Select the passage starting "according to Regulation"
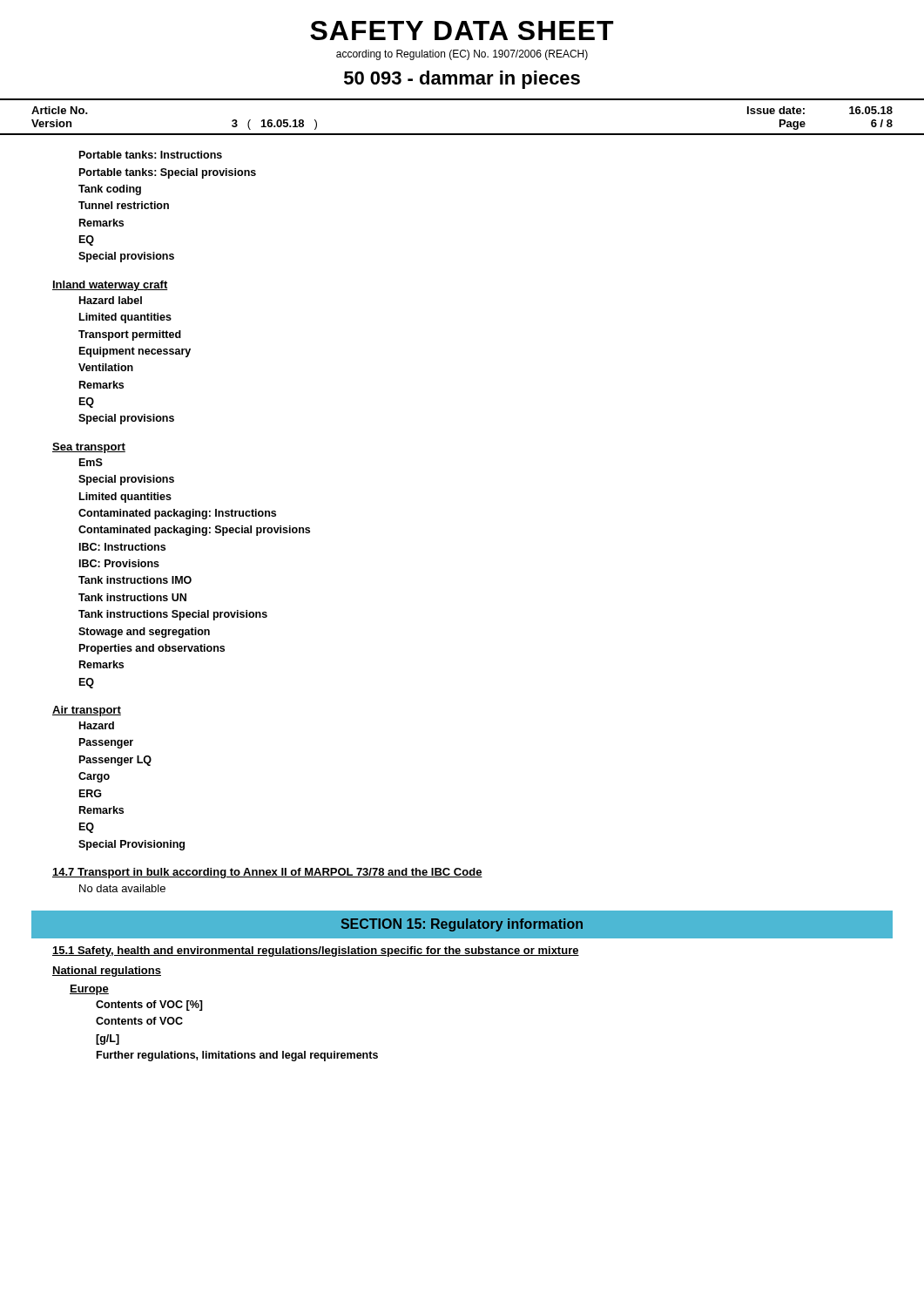 click(462, 54)
